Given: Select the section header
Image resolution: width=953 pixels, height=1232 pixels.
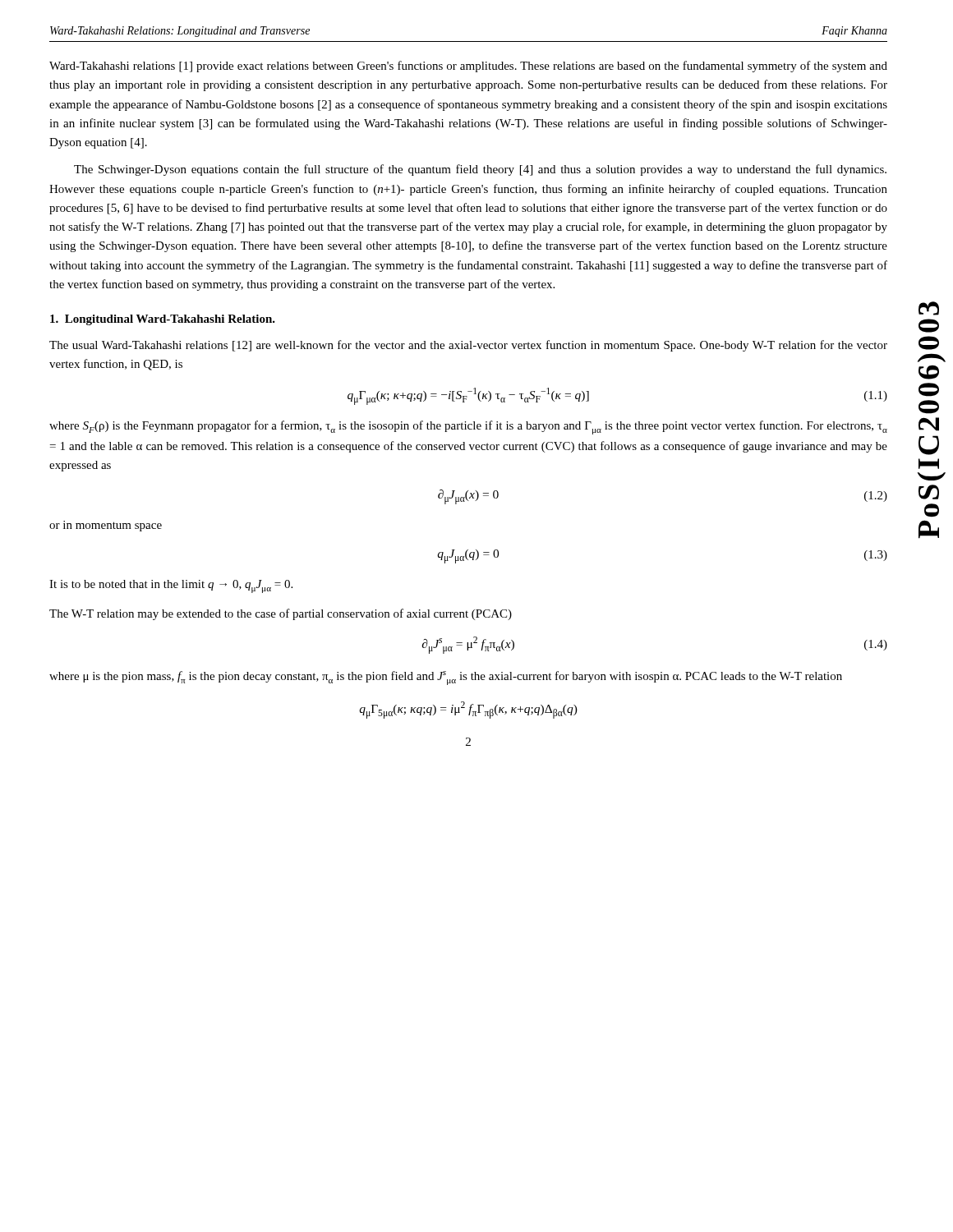Looking at the screenshot, I should [x=162, y=319].
